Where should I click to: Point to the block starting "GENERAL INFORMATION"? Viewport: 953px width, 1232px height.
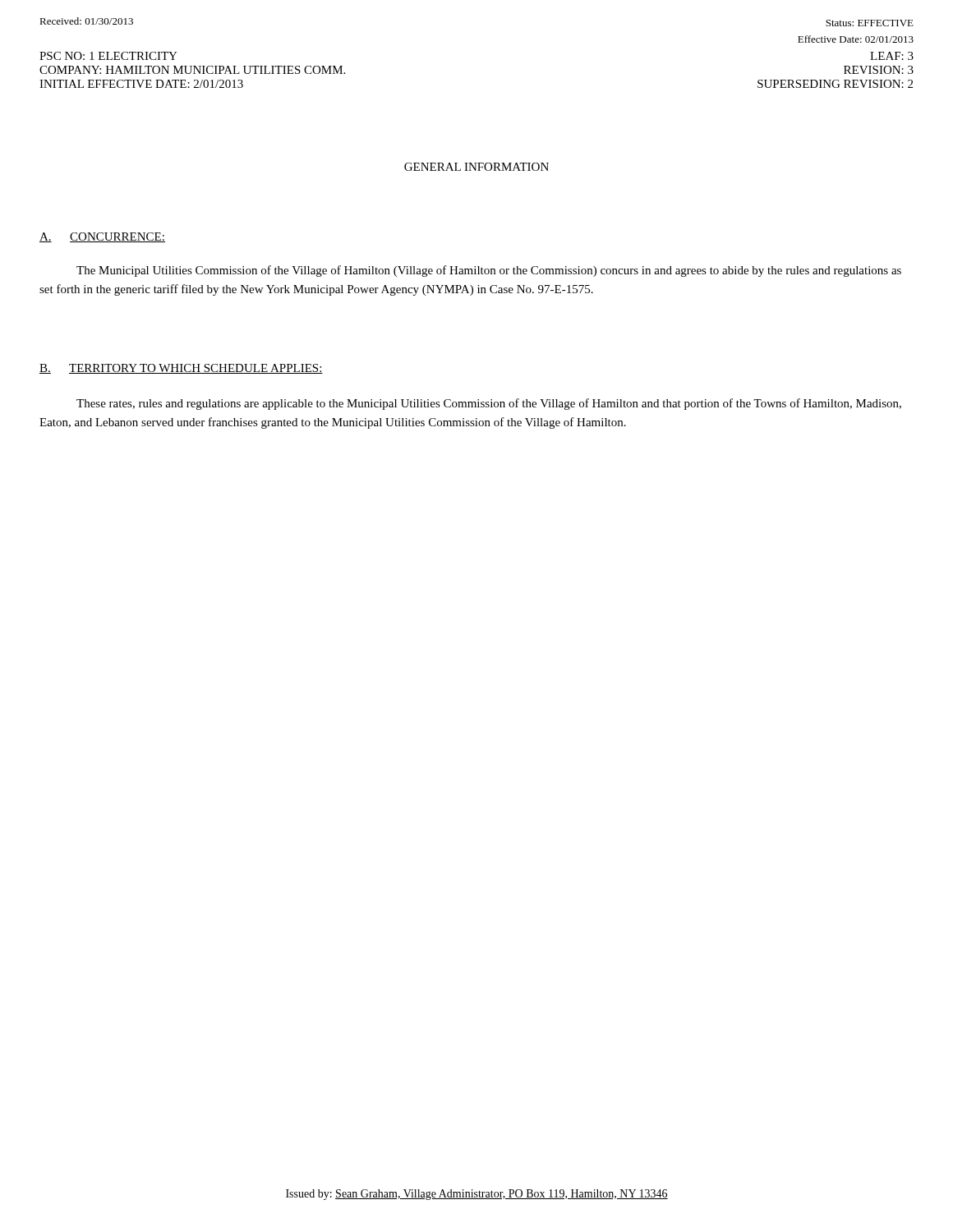pyautogui.click(x=476, y=167)
